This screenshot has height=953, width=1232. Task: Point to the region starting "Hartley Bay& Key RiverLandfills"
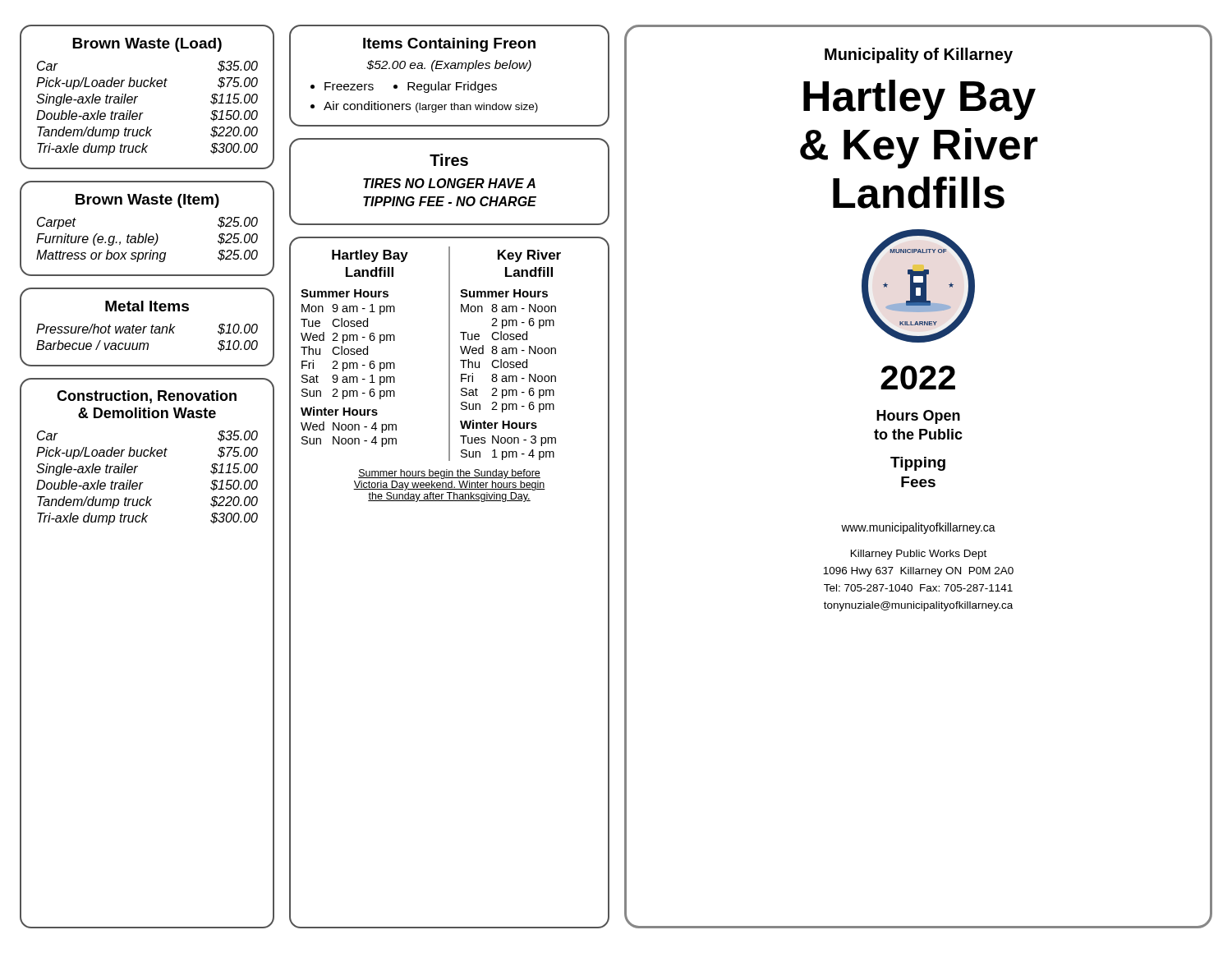click(x=918, y=144)
